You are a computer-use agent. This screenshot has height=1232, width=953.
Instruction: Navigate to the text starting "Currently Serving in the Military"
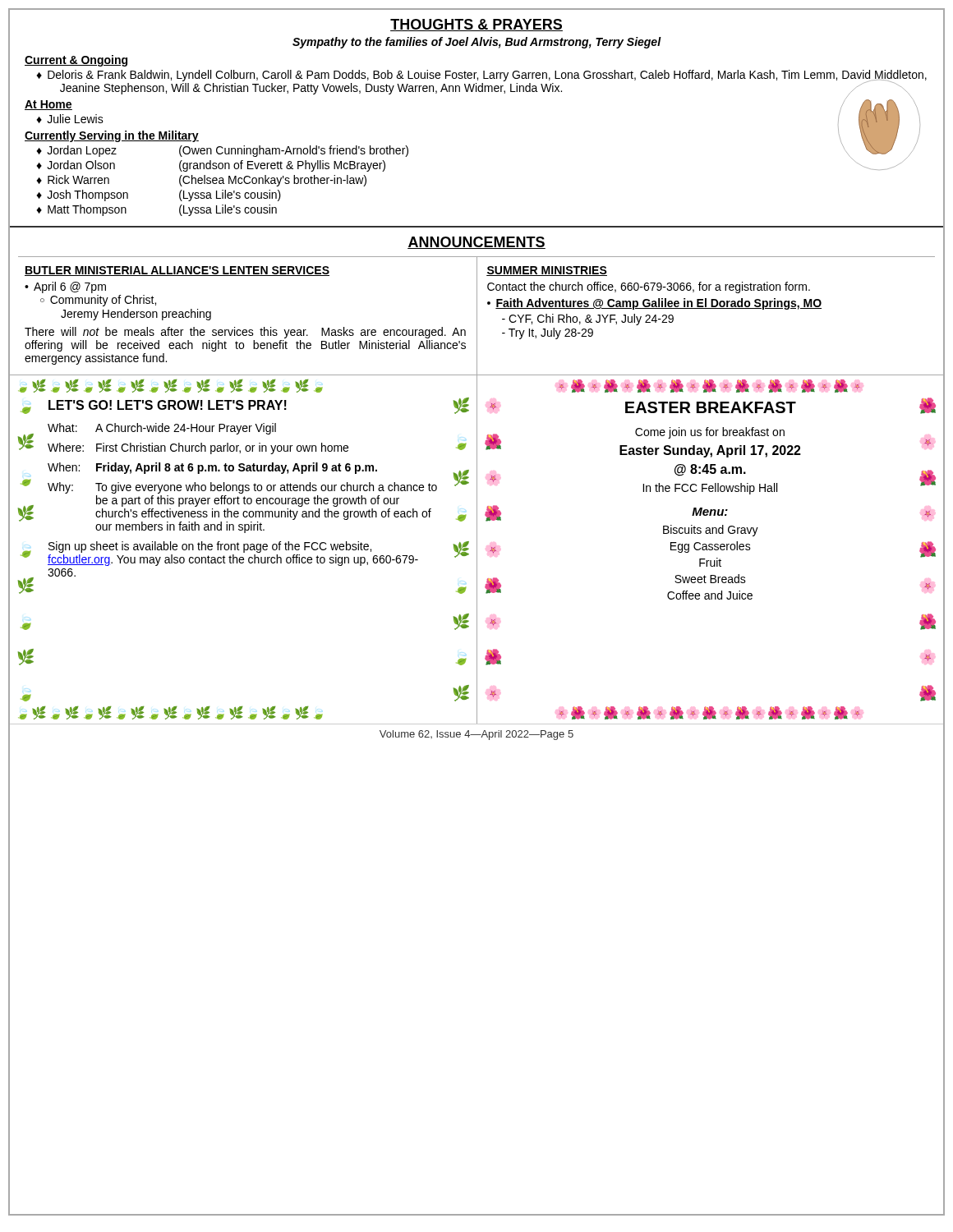pyautogui.click(x=112, y=136)
